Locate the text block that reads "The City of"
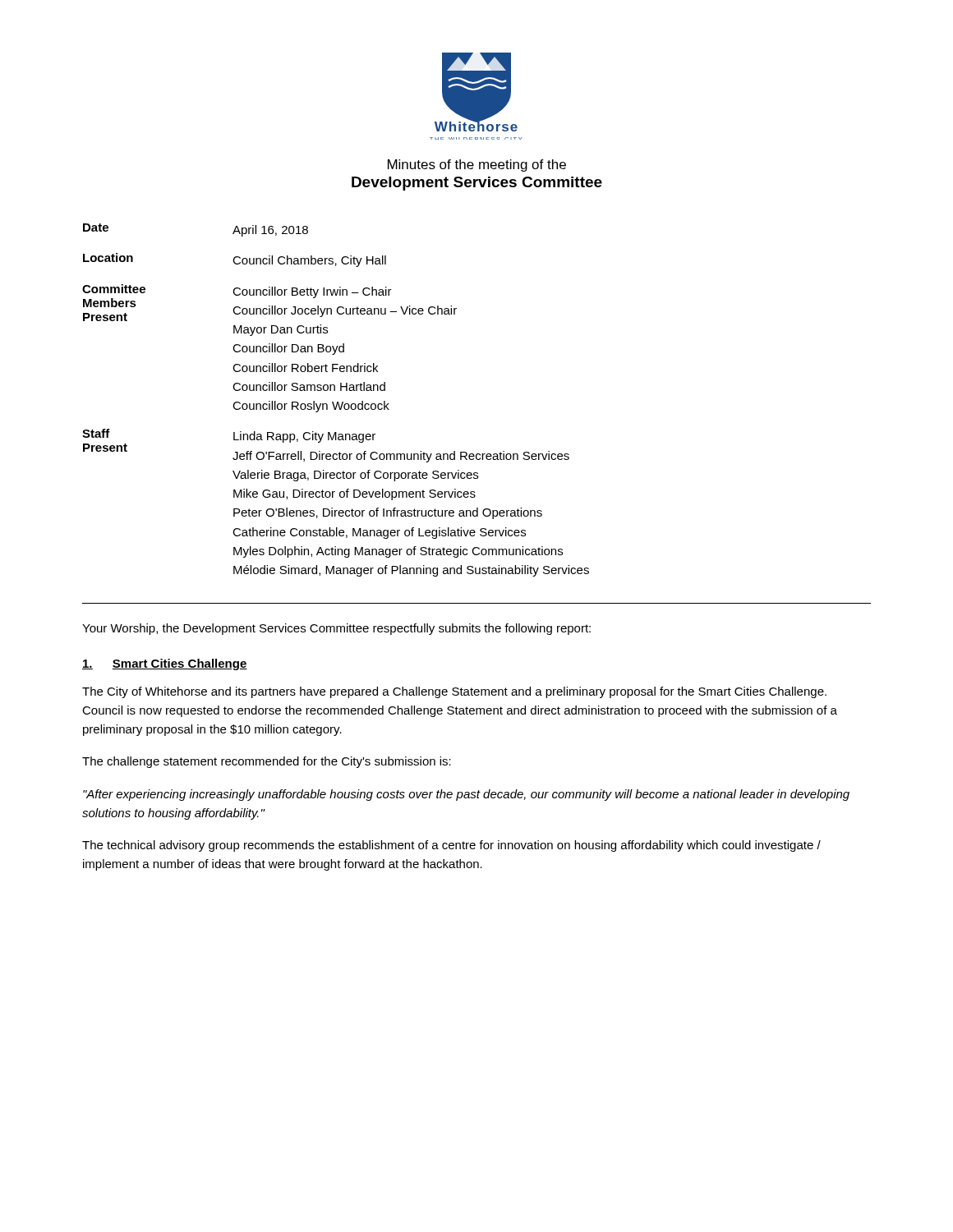 (460, 710)
